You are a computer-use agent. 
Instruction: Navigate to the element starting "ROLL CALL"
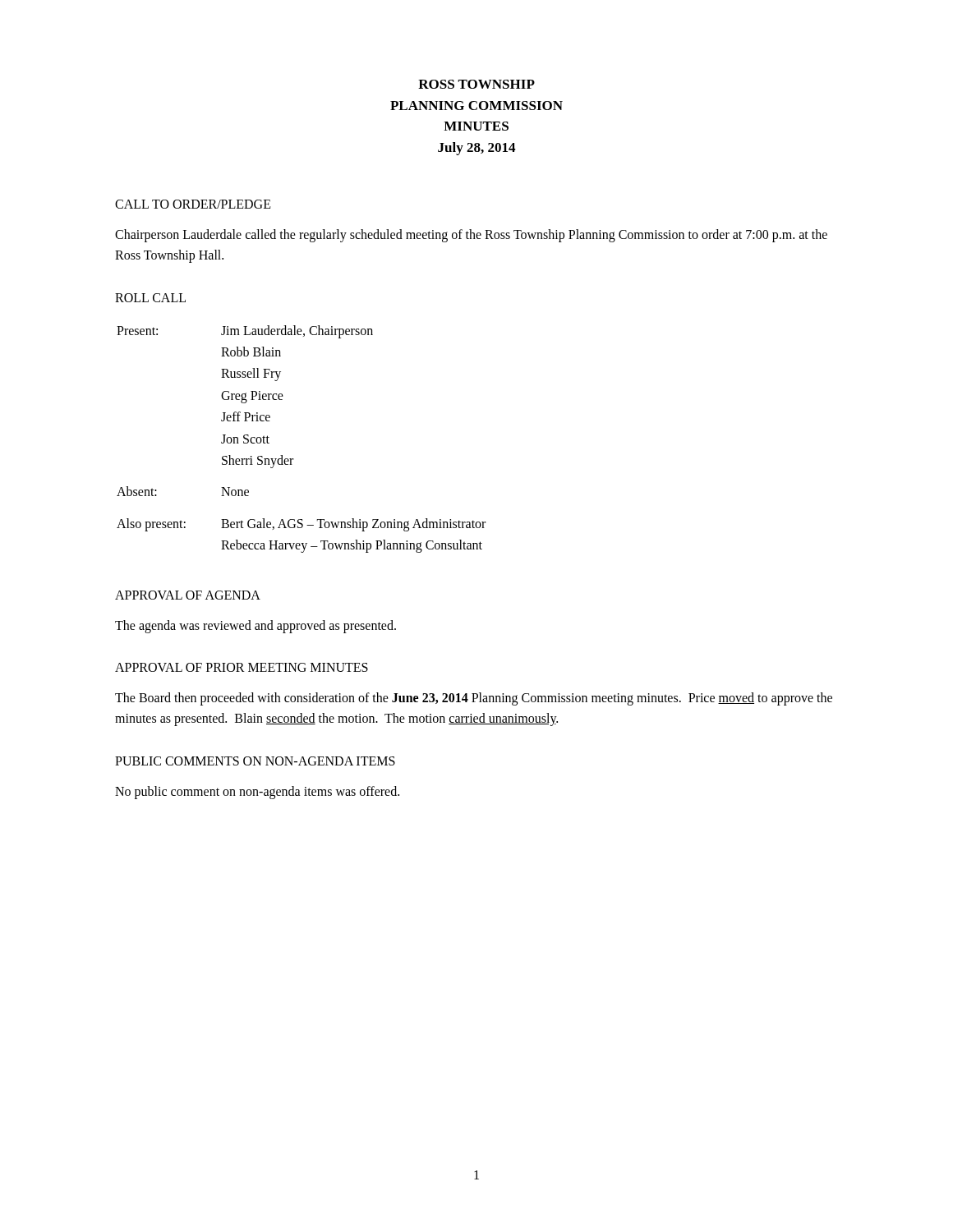(151, 297)
